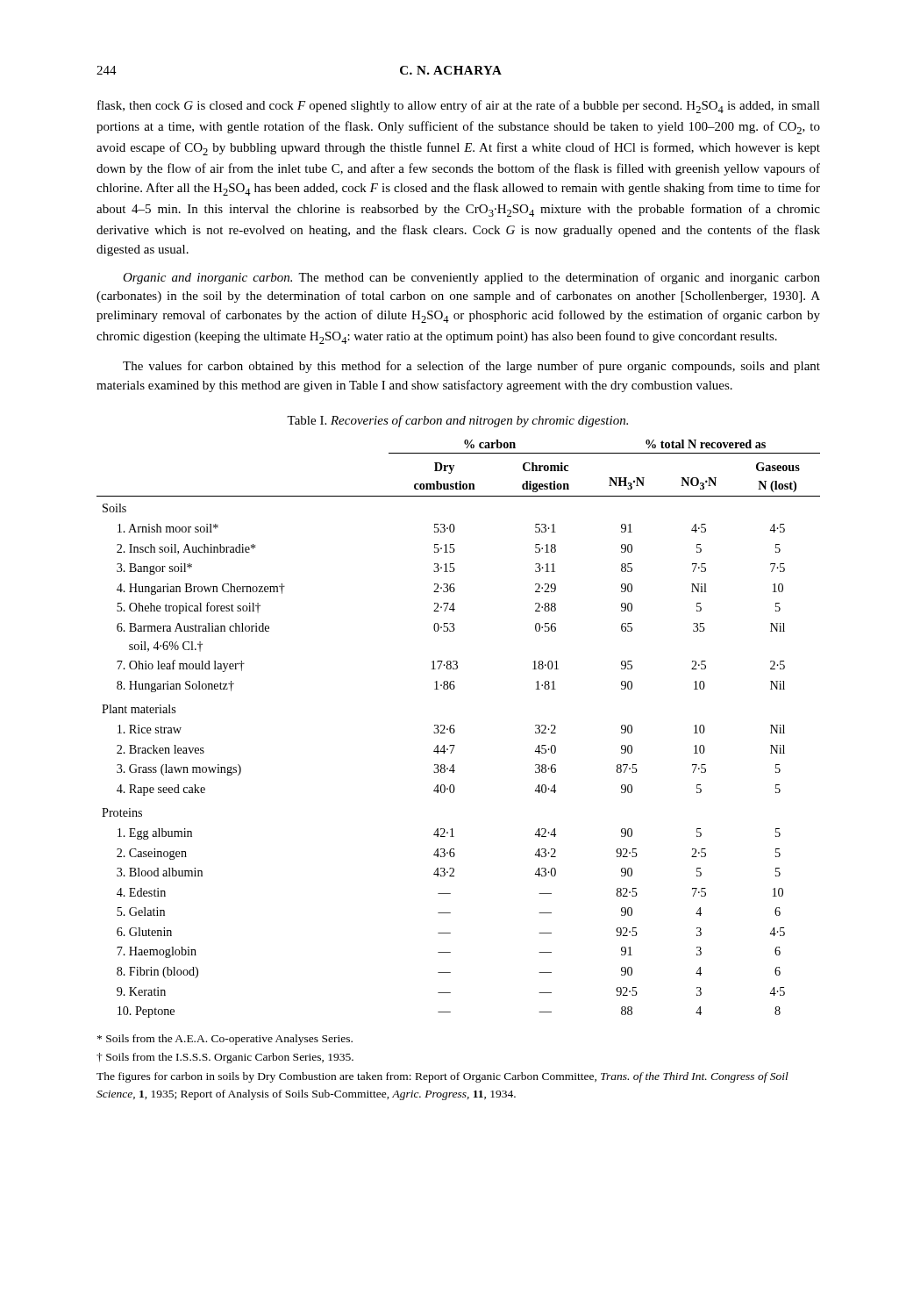Where is the passage that starts "flask, then cock G is closed and"?

(458, 178)
